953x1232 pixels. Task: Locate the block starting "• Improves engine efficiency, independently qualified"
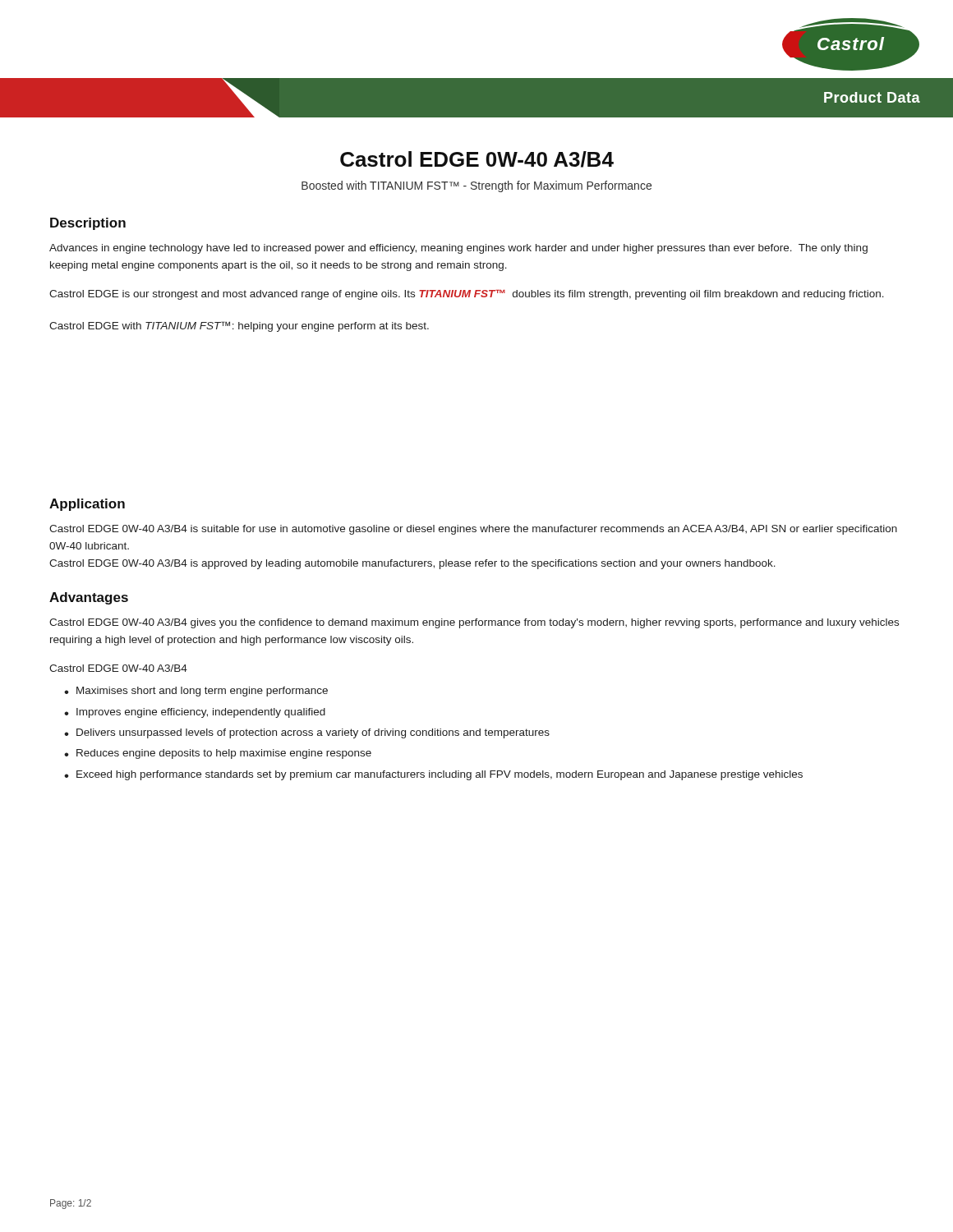(195, 713)
